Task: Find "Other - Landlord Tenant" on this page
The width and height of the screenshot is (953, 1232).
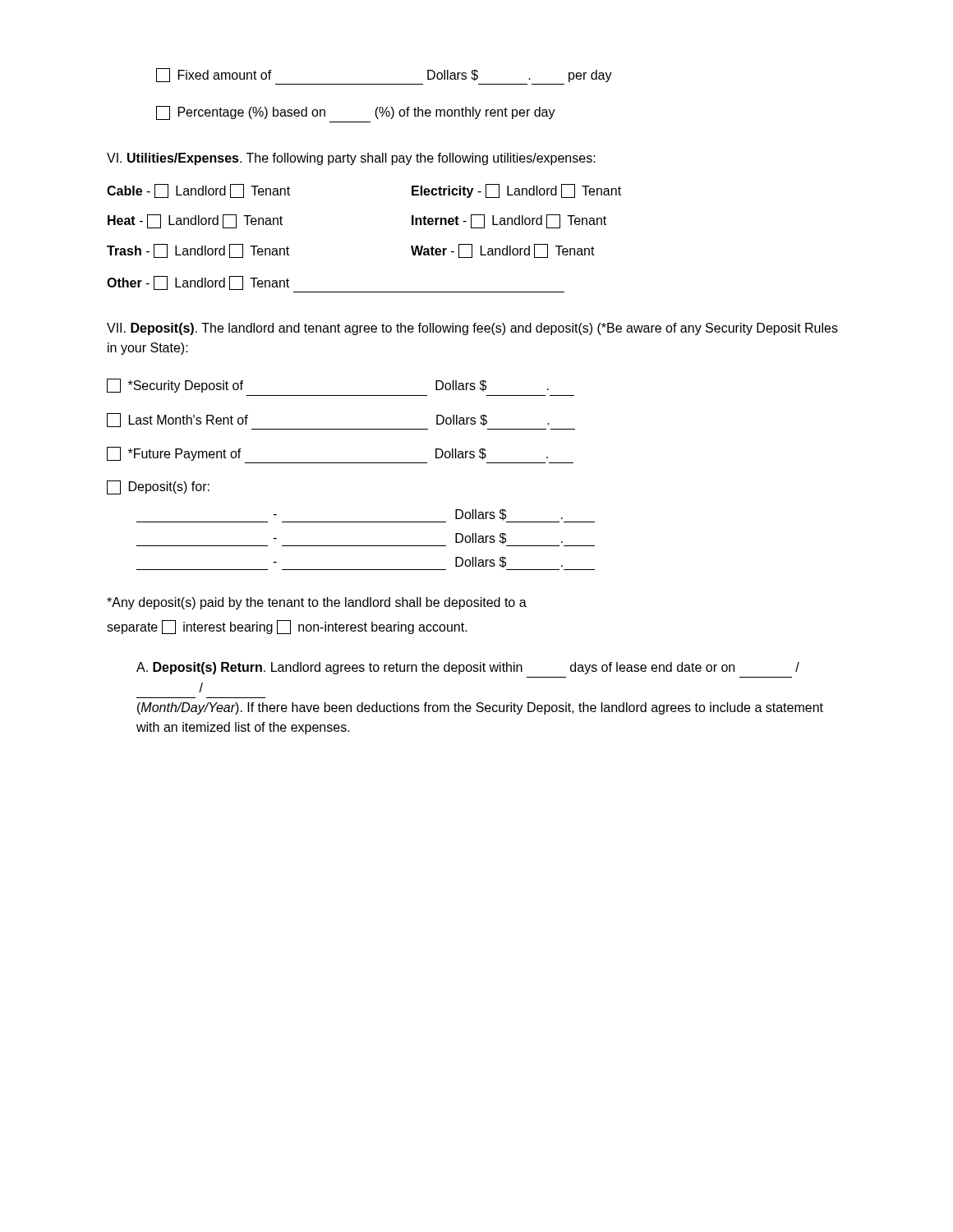Action: click(336, 283)
